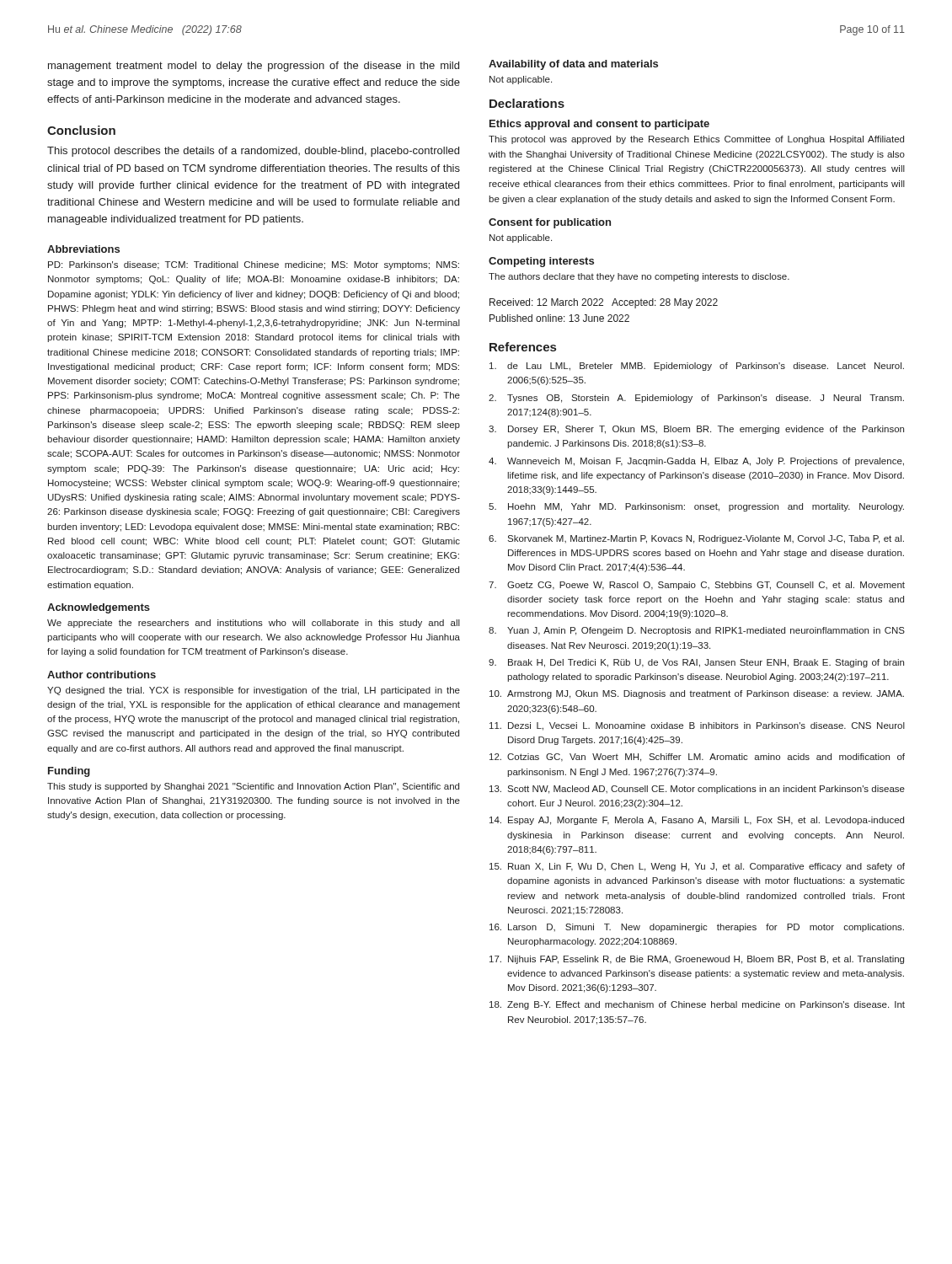952x1264 pixels.
Task: Locate the text block starting "This protocol was"
Action: (697, 169)
